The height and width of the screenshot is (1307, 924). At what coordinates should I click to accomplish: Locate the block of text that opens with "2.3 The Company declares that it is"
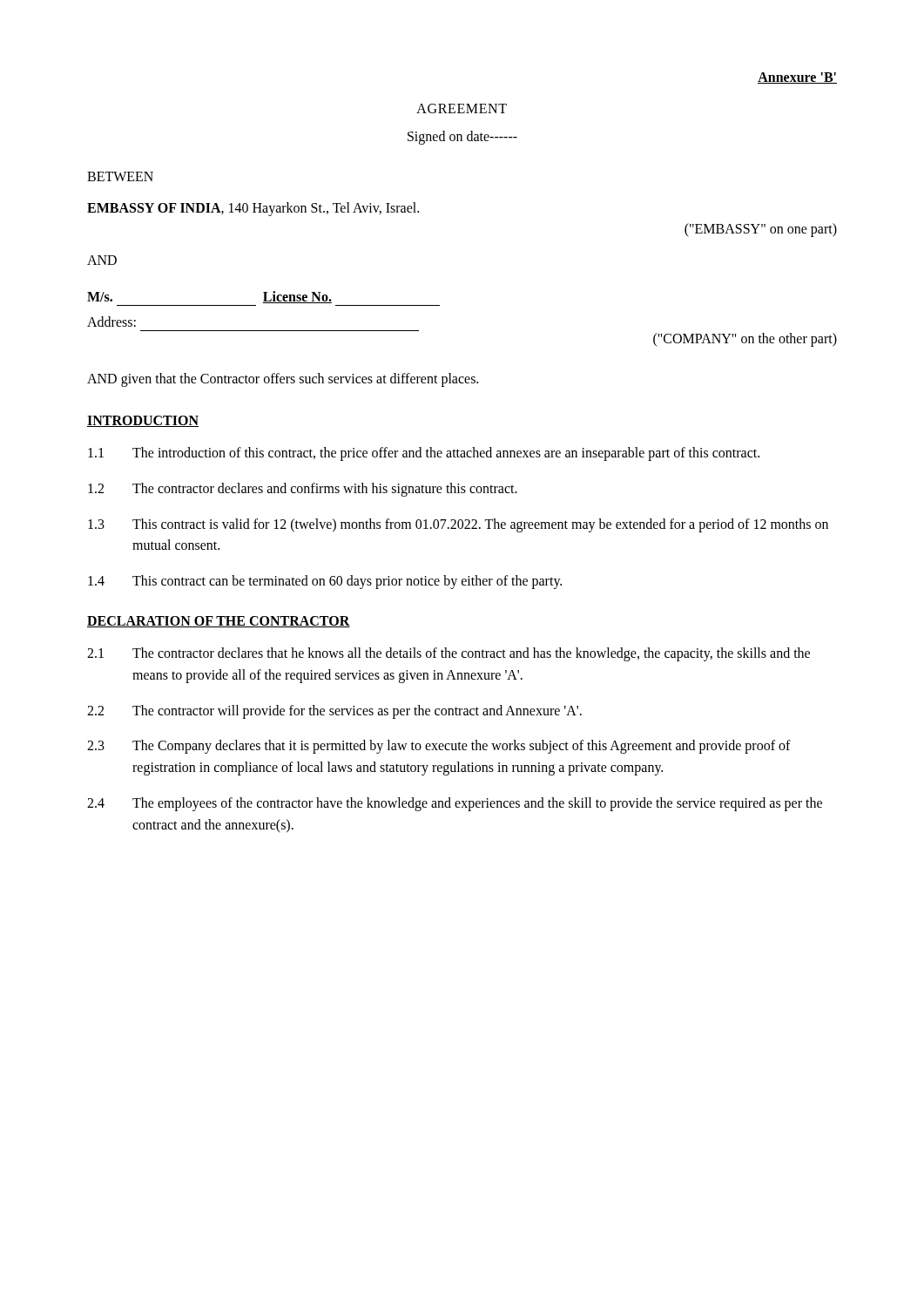coord(462,757)
